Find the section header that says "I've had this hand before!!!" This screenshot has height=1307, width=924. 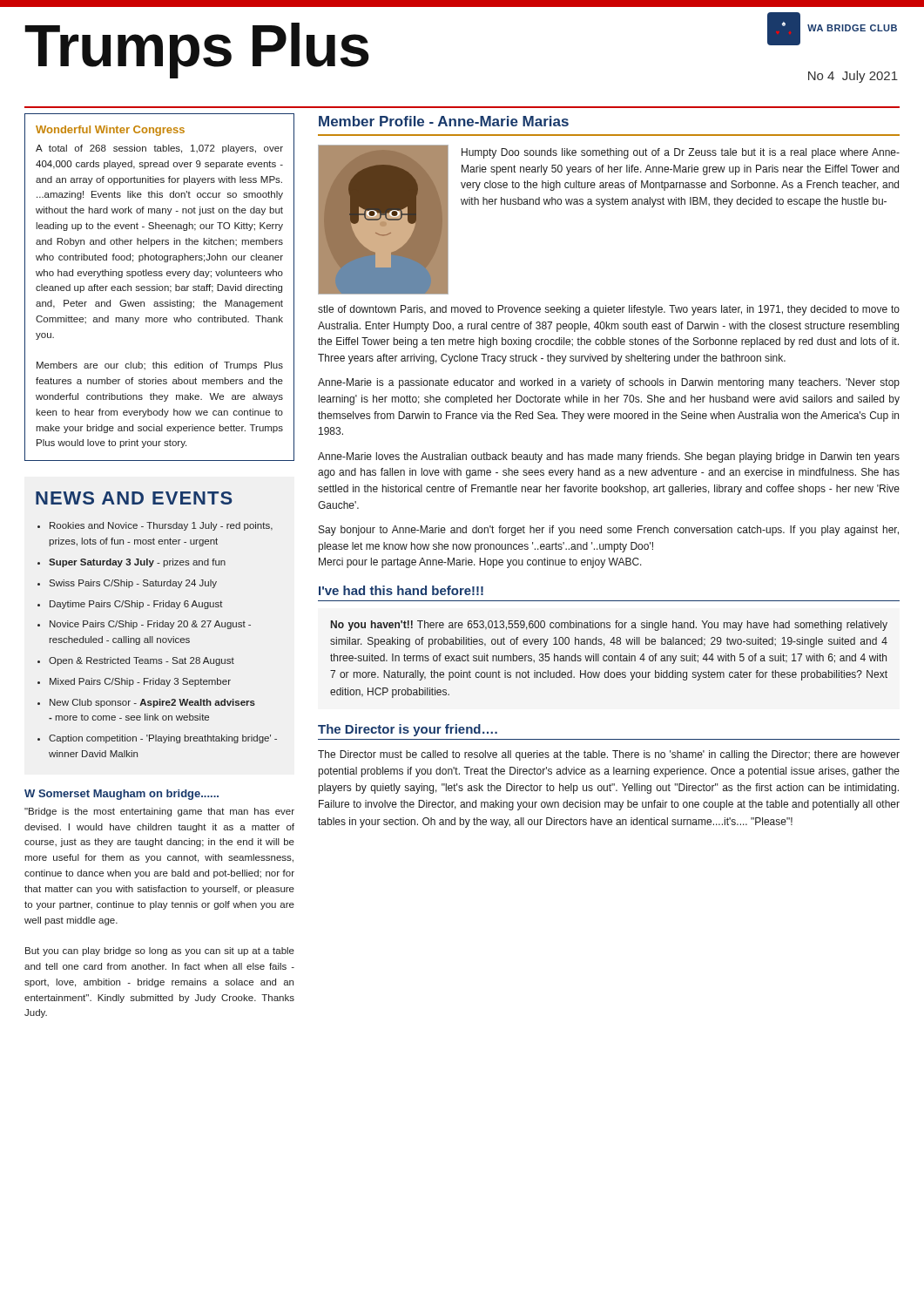(x=401, y=590)
